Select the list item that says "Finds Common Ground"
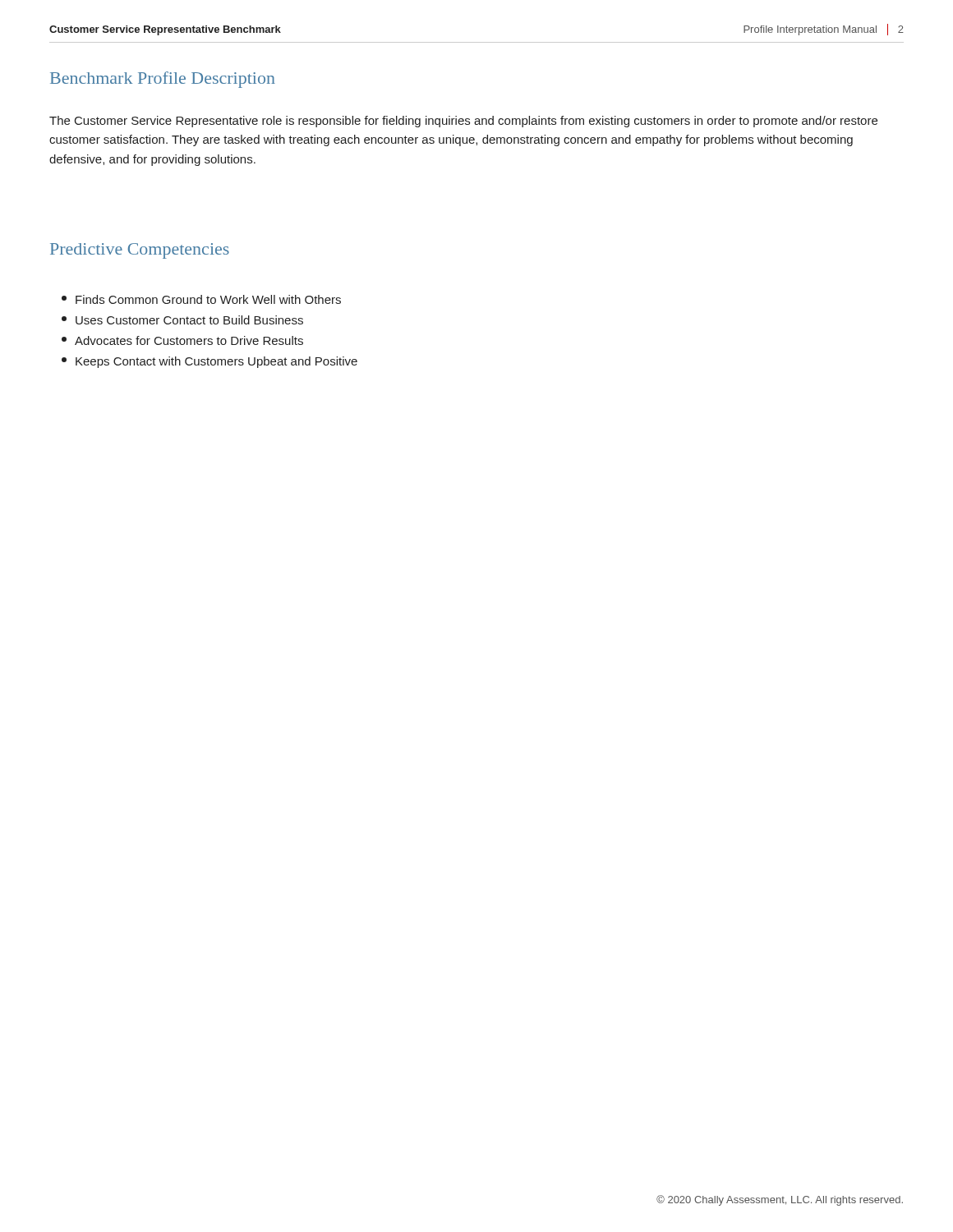This screenshot has height=1232, width=953. pyautogui.click(x=202, y=300)
